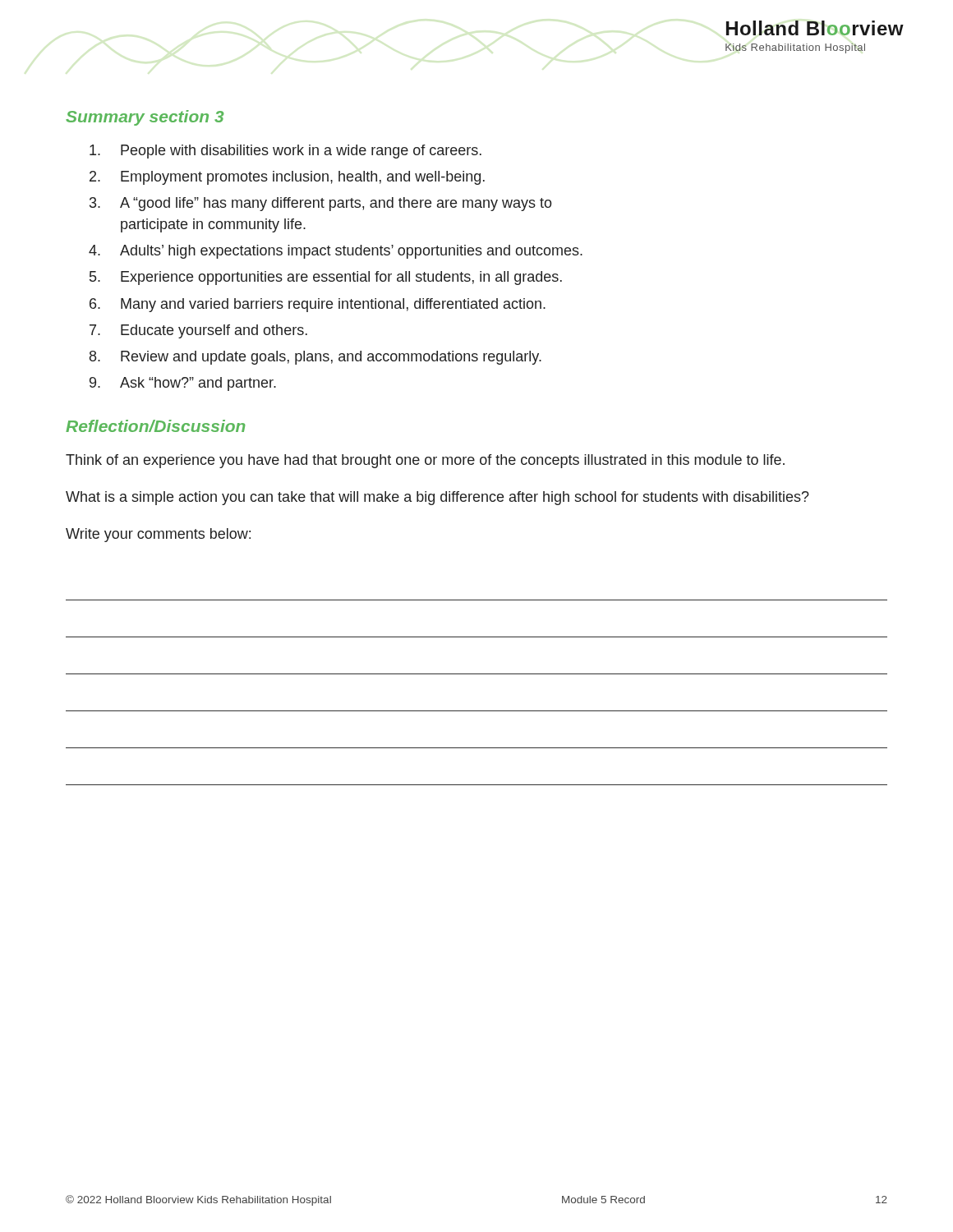Point to the block beginning "Think of an experience"
The image size is (953, 1232).
[x=426, y=460]
